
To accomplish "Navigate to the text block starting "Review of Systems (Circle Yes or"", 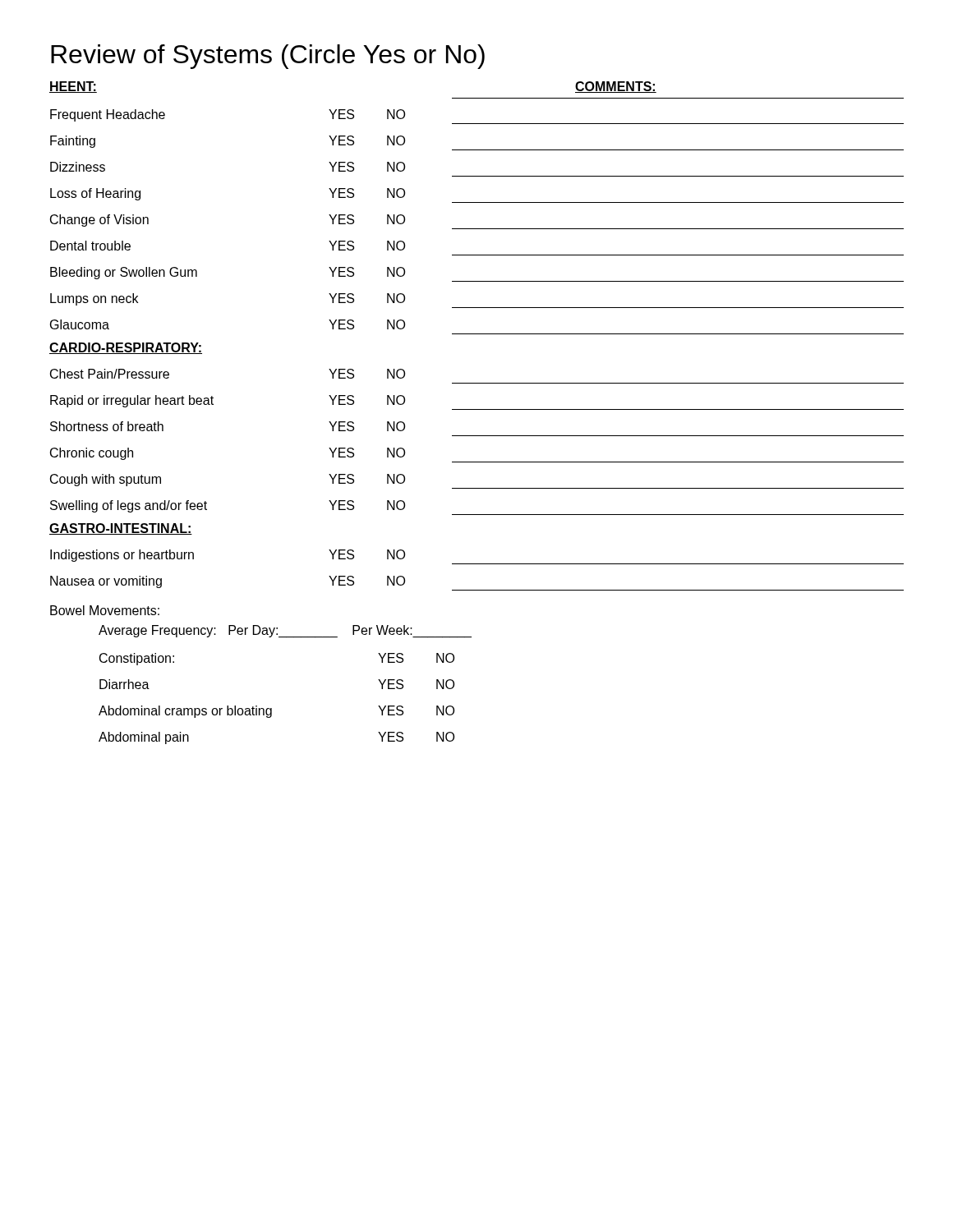I will [268, 54].
